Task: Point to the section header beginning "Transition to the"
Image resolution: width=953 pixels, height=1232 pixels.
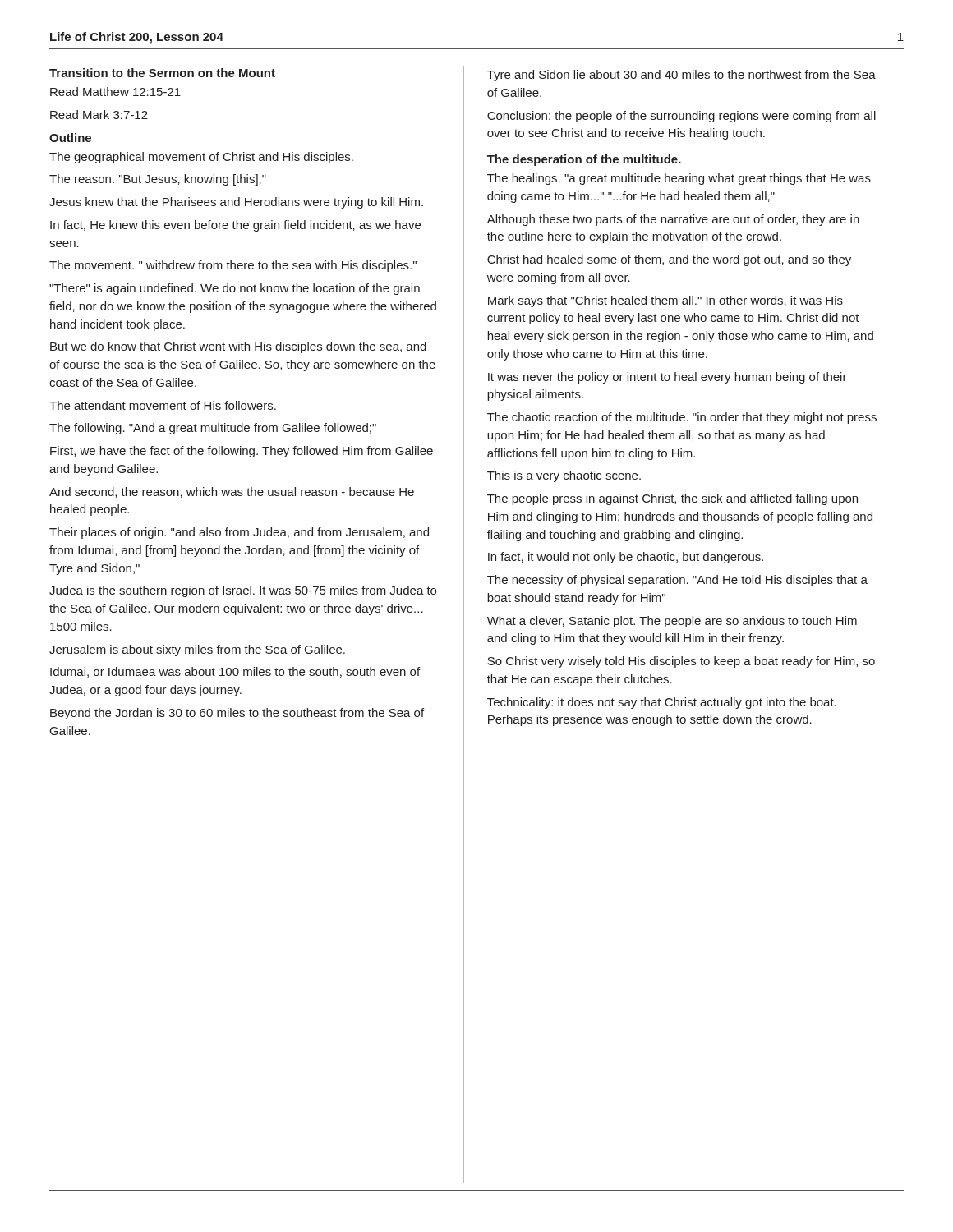Action: (162, 73)
